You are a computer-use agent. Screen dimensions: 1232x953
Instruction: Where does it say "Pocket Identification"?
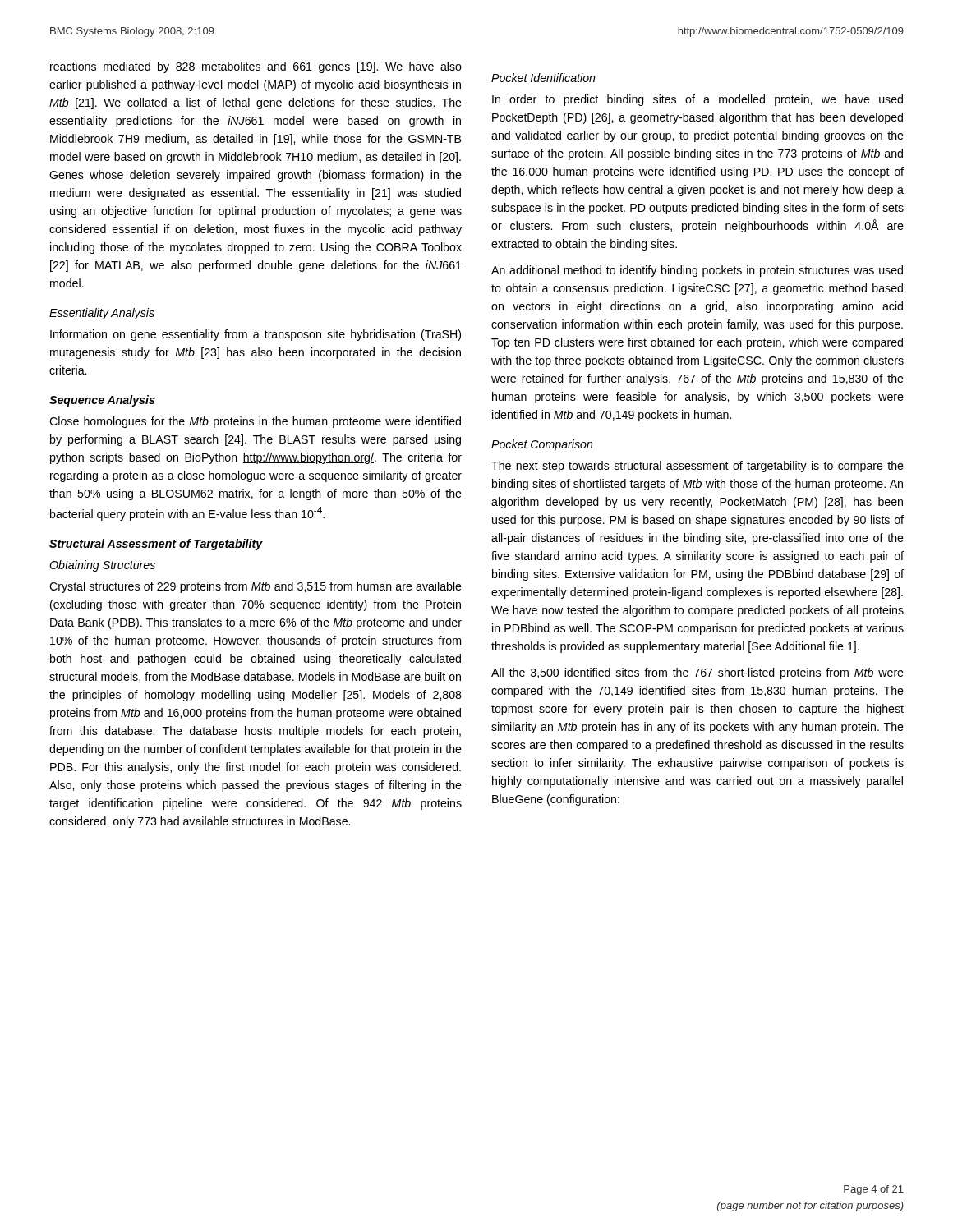click(543, 78)
